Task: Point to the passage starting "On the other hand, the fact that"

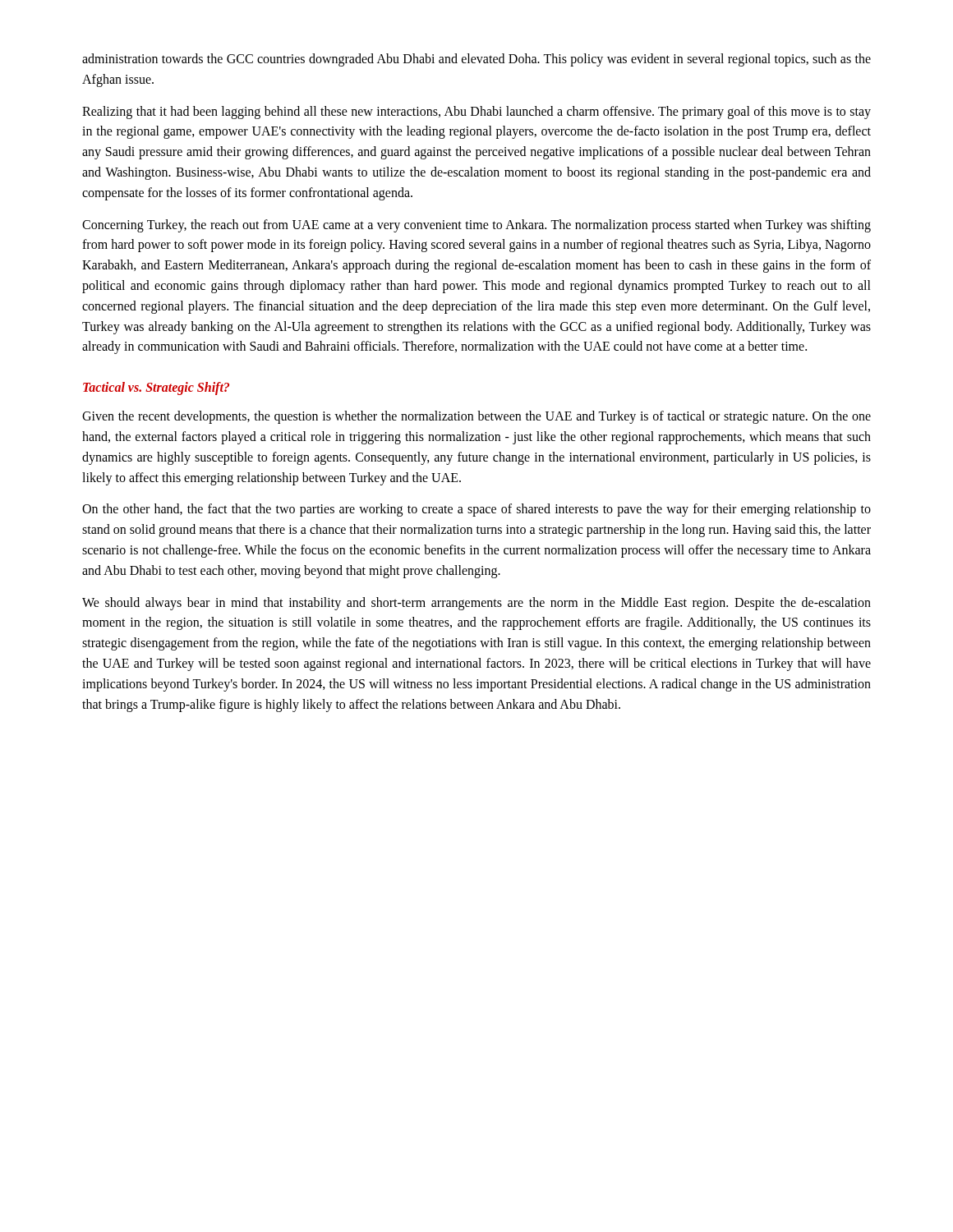Action: coord(476,540)
